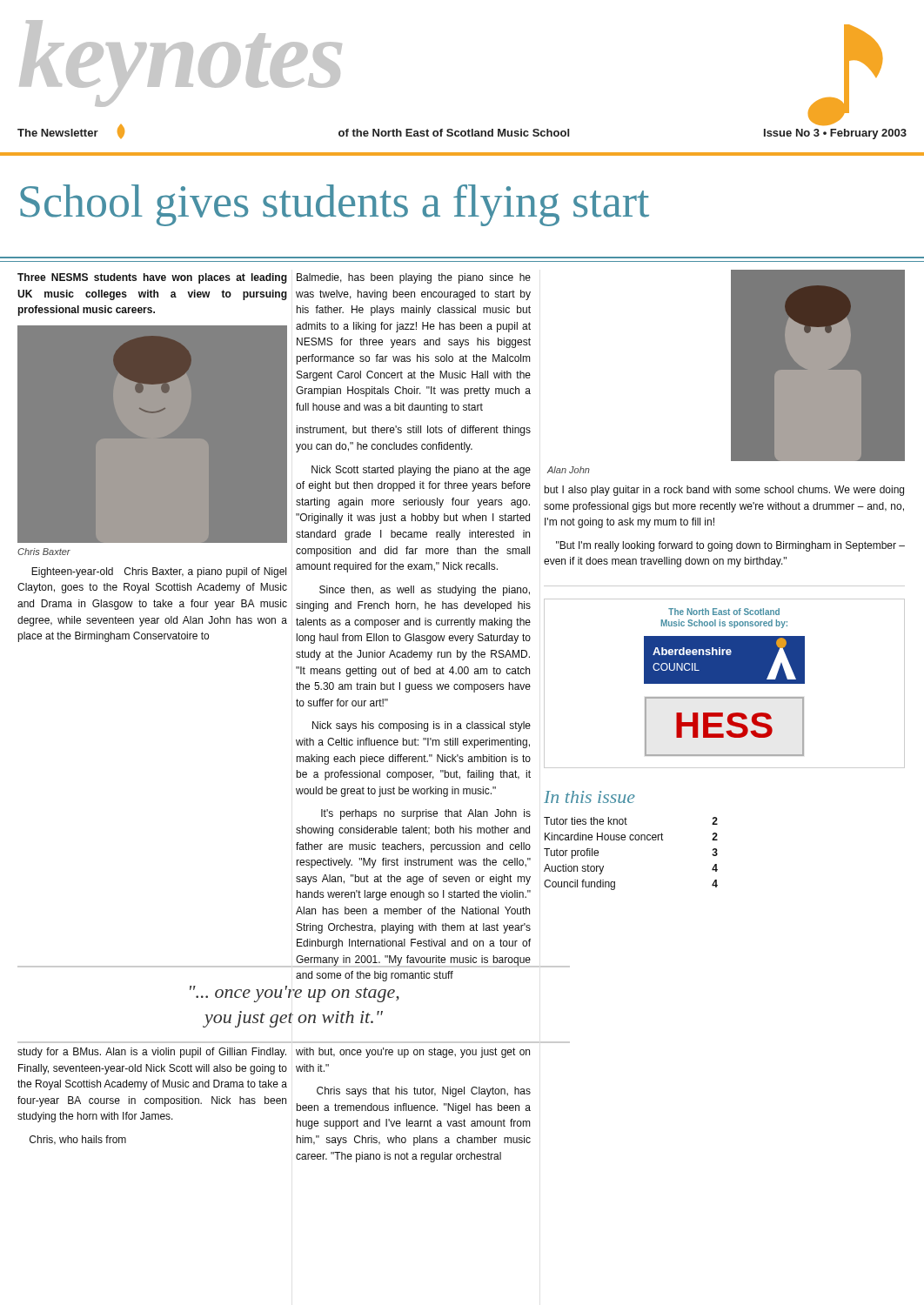Point to the region starting "It's perhaps no surprise that Alan John"
Viewport: 924px width, 1305px height.
(x=413, y=895)
